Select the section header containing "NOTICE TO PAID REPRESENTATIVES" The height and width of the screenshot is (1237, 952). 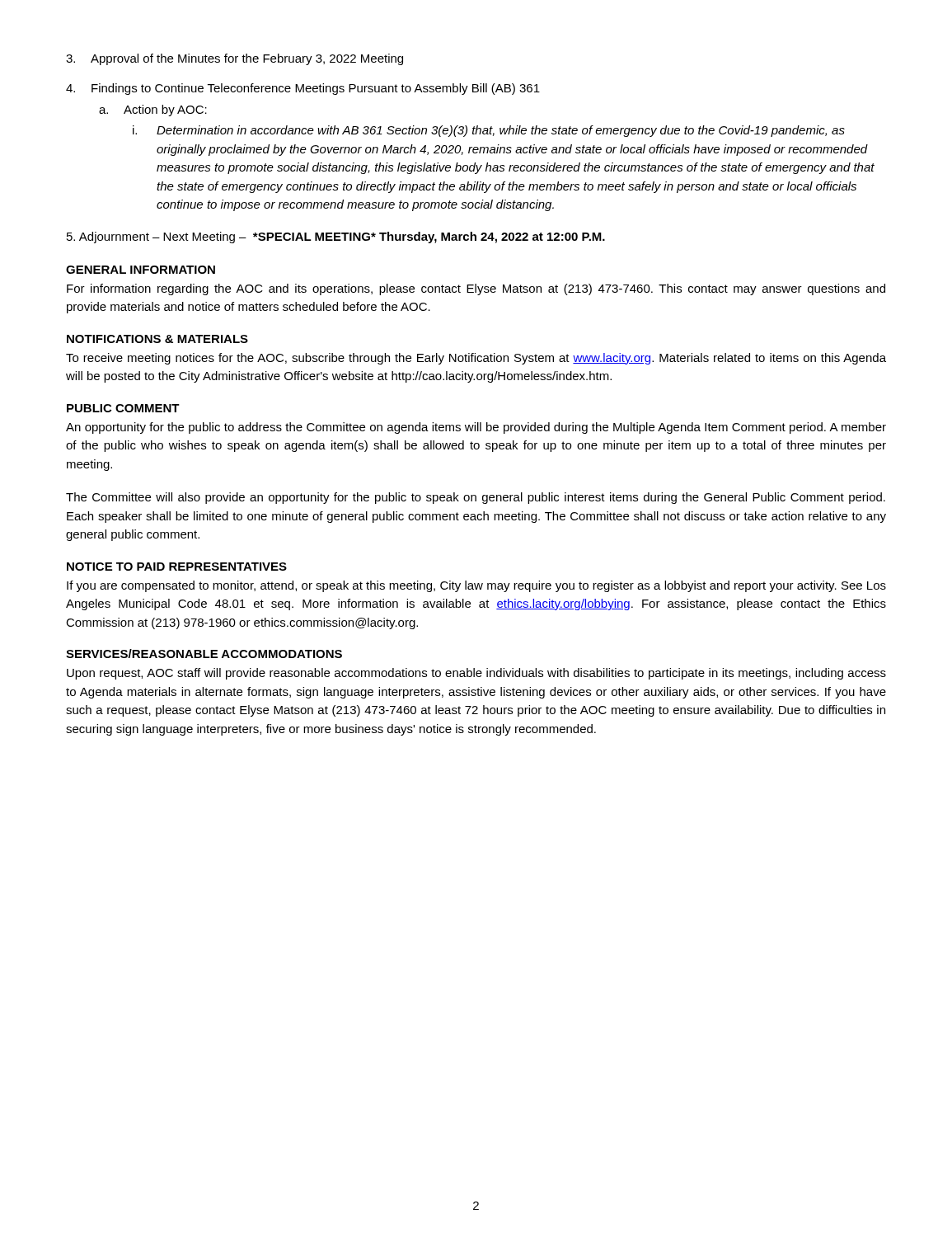click(176, 566)
